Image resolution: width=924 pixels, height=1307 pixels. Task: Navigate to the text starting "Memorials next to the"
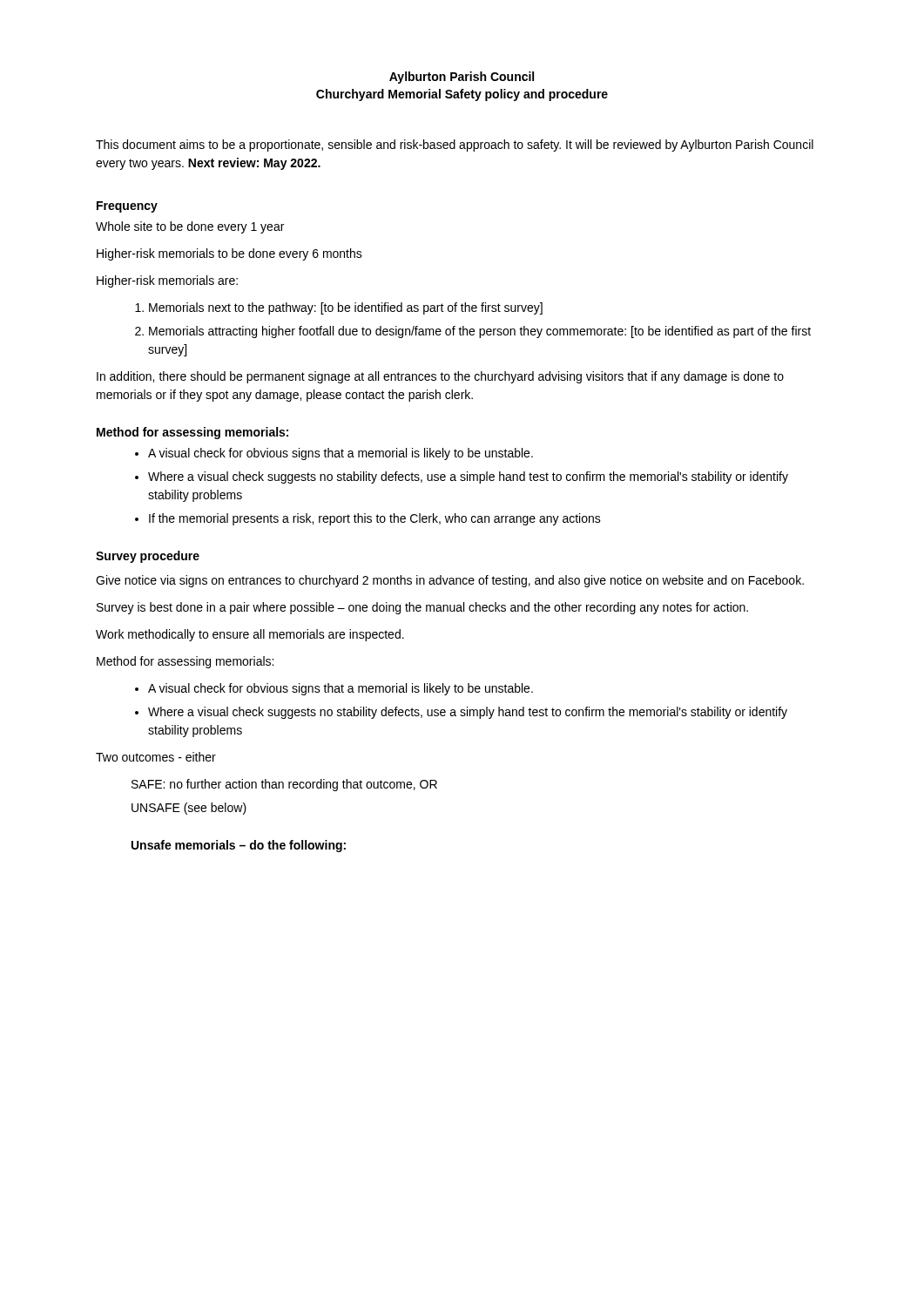pos(346,308)
